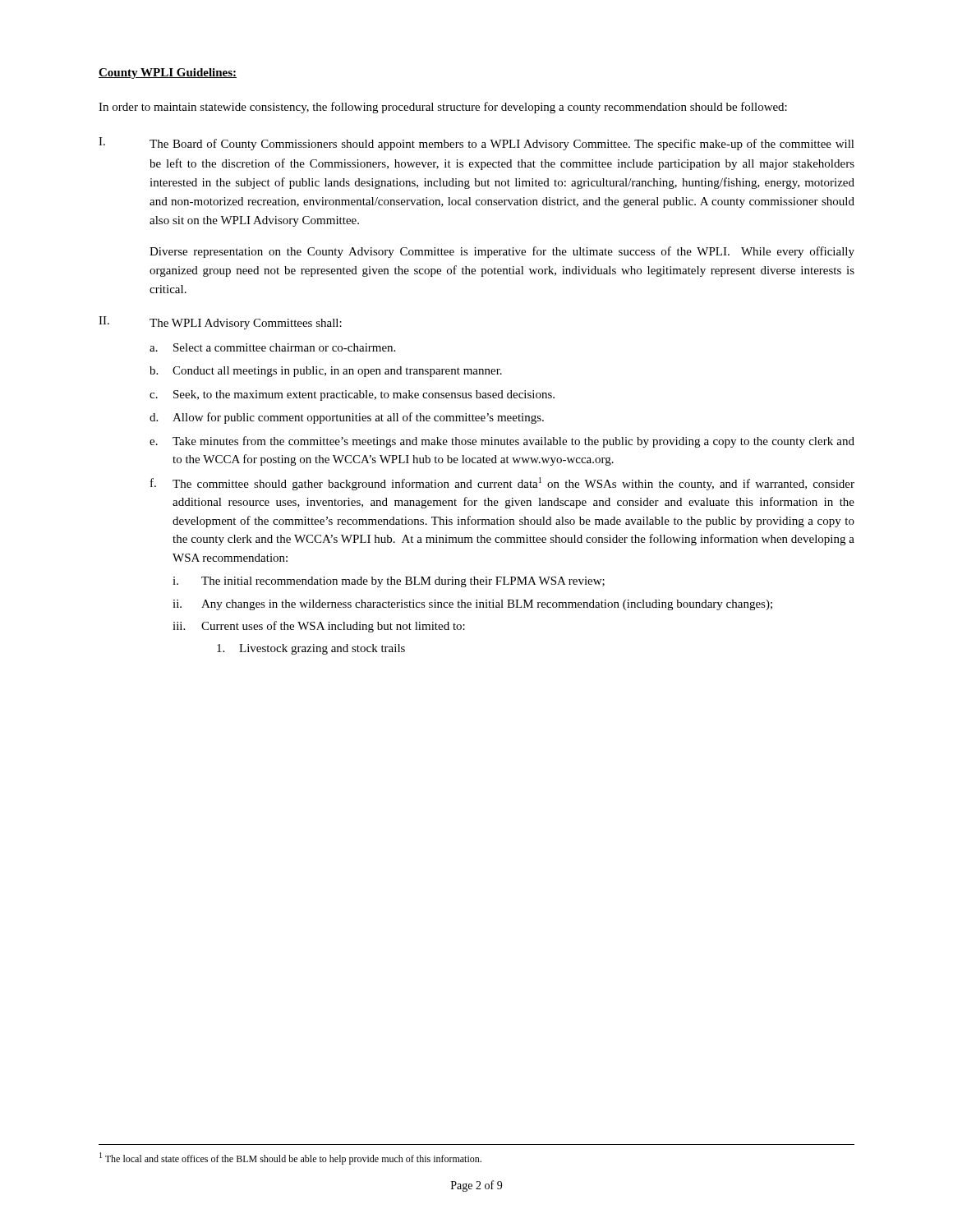Find the block on this page that starts "I. The Board of County Commissioners"
The image size is (953, 1232).
coord(476,144)
